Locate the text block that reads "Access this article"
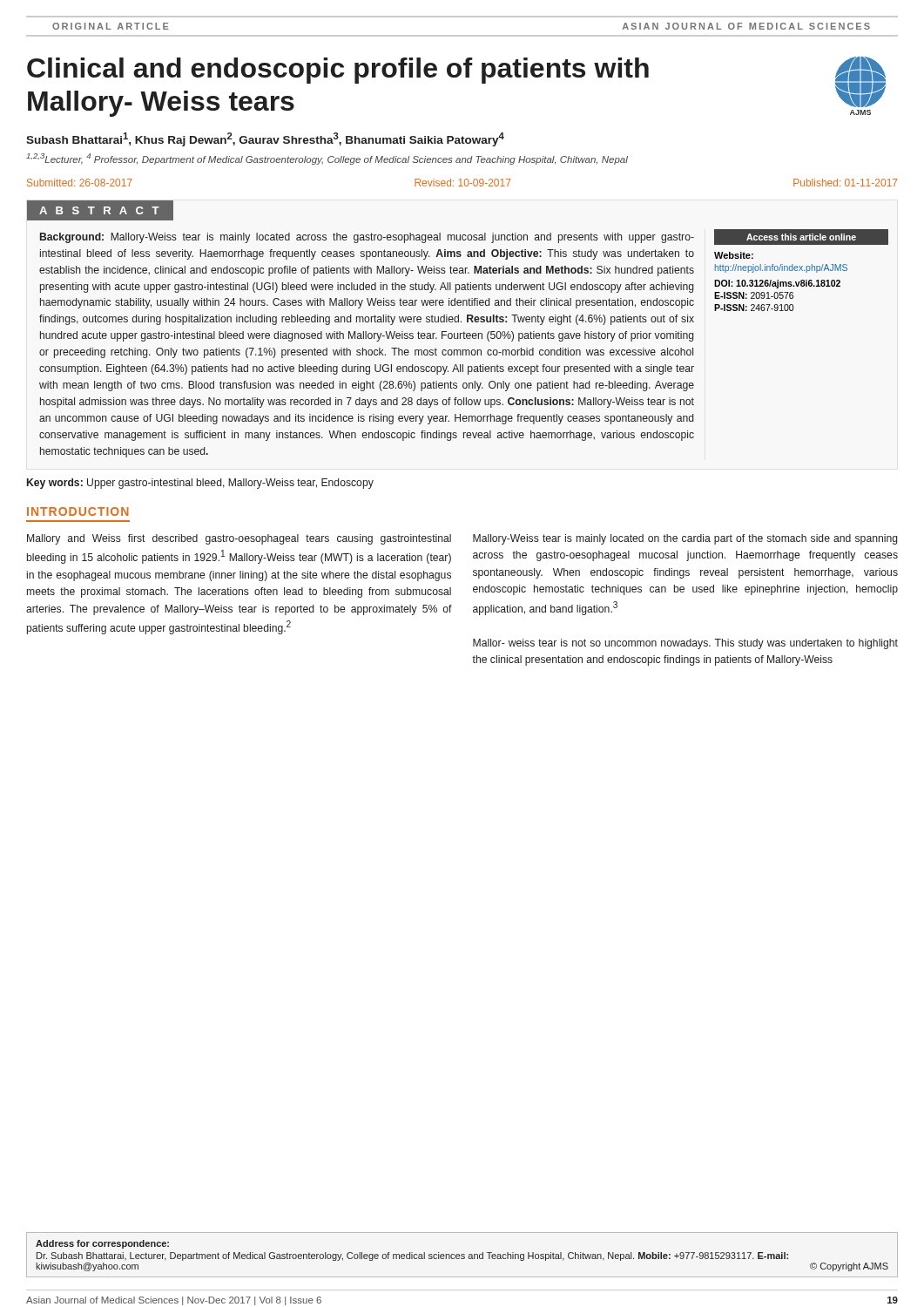The image size is (924, 1307). click(x=801, y=271)
